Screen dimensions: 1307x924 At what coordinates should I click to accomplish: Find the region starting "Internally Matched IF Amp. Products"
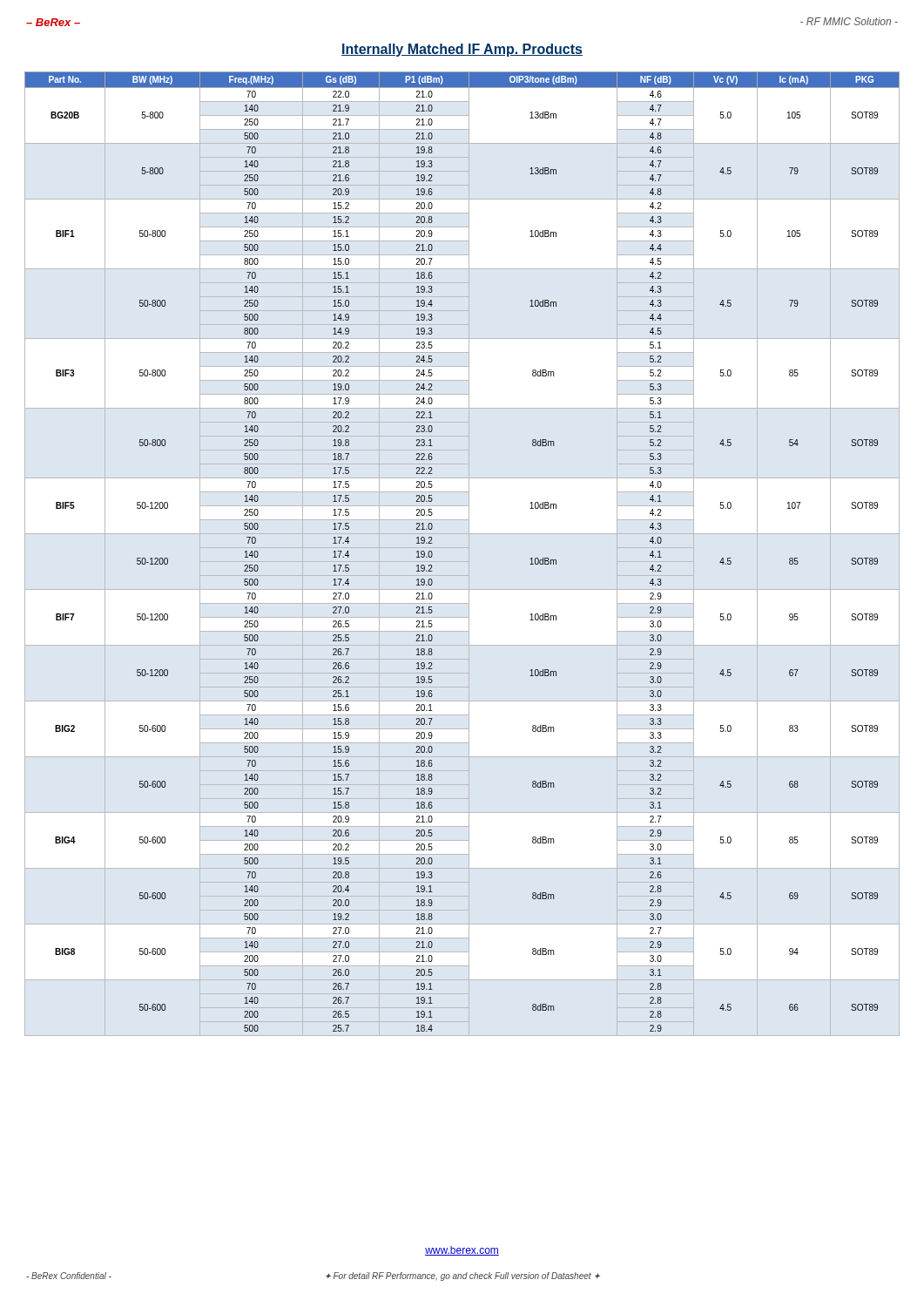pos(462,49)
